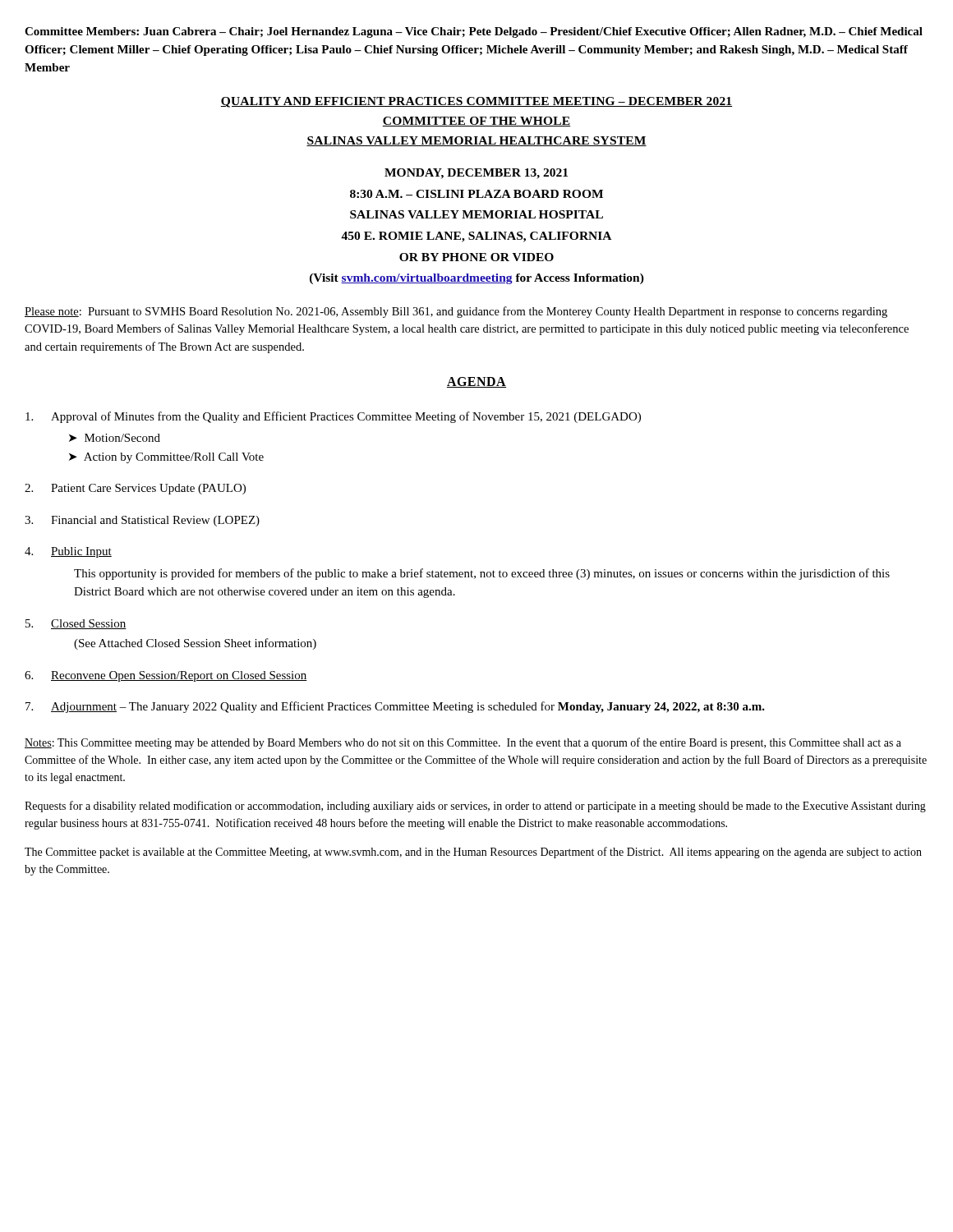Point to the region starting "Approval of Minutes"

point(333,417)
